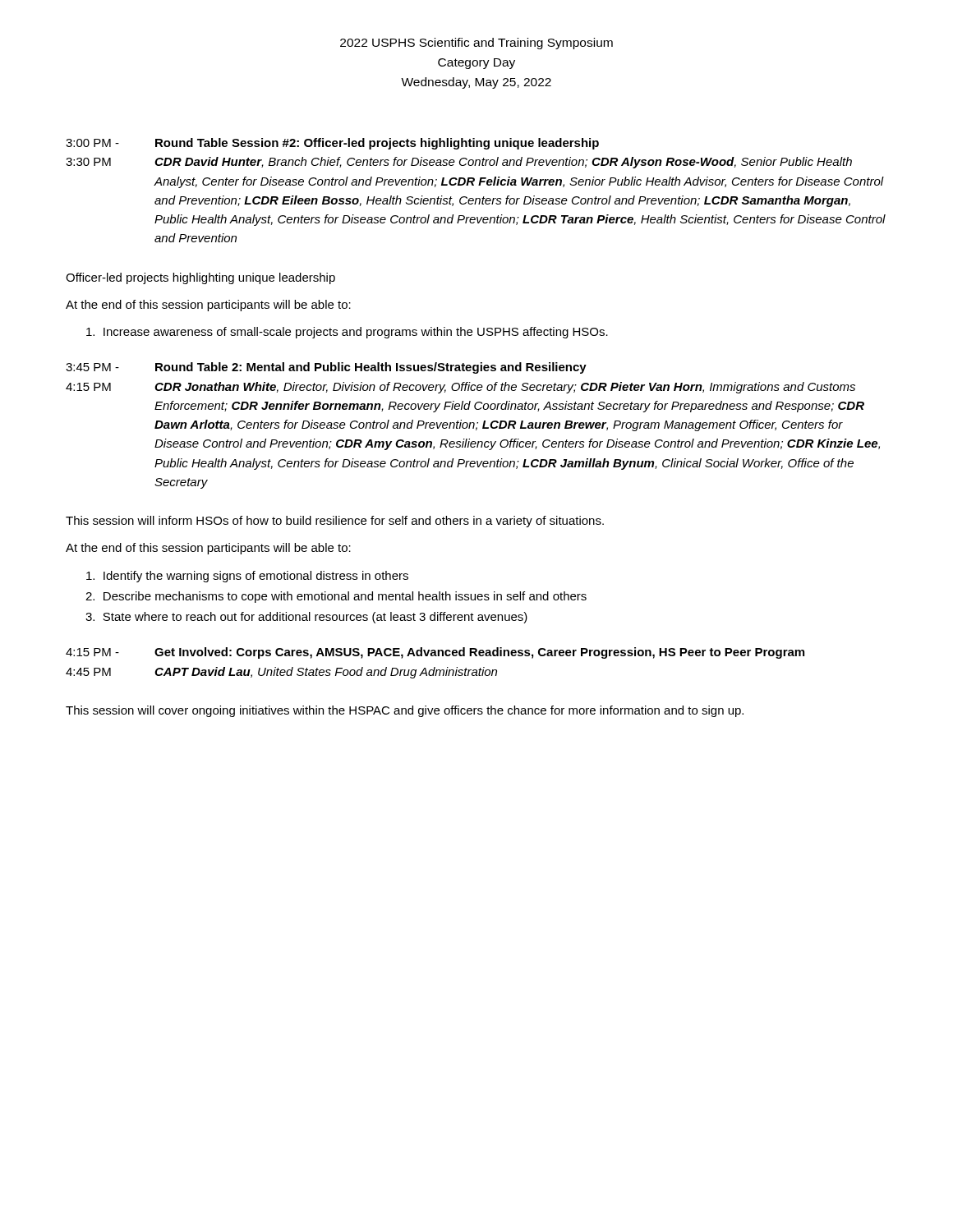Viewport: 953px width, 1232px height.
Task: Select the text block with the text "This session will inform"
Action: (335, 520)
